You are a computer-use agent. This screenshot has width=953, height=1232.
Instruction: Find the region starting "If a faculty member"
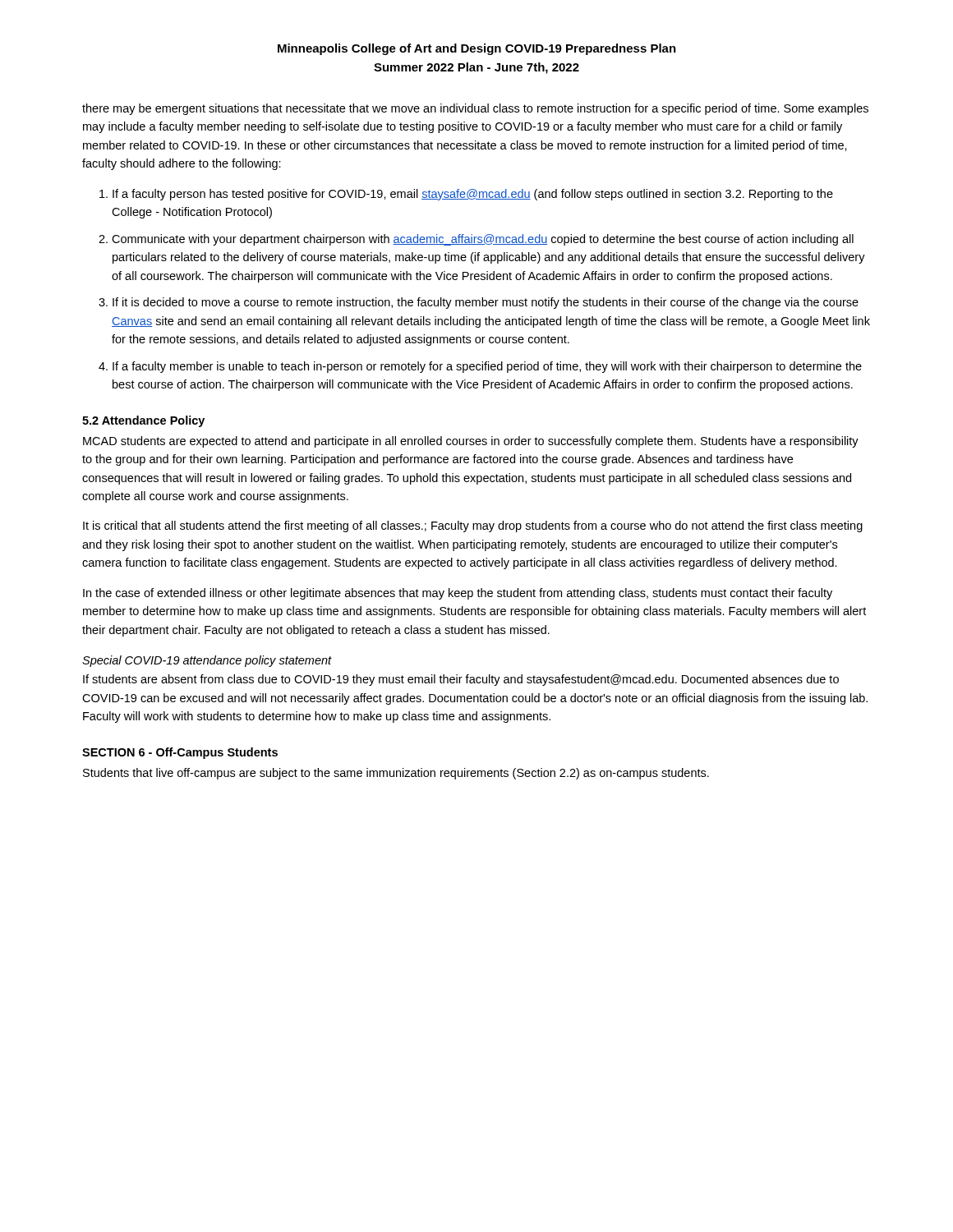[x=487, y=375]
